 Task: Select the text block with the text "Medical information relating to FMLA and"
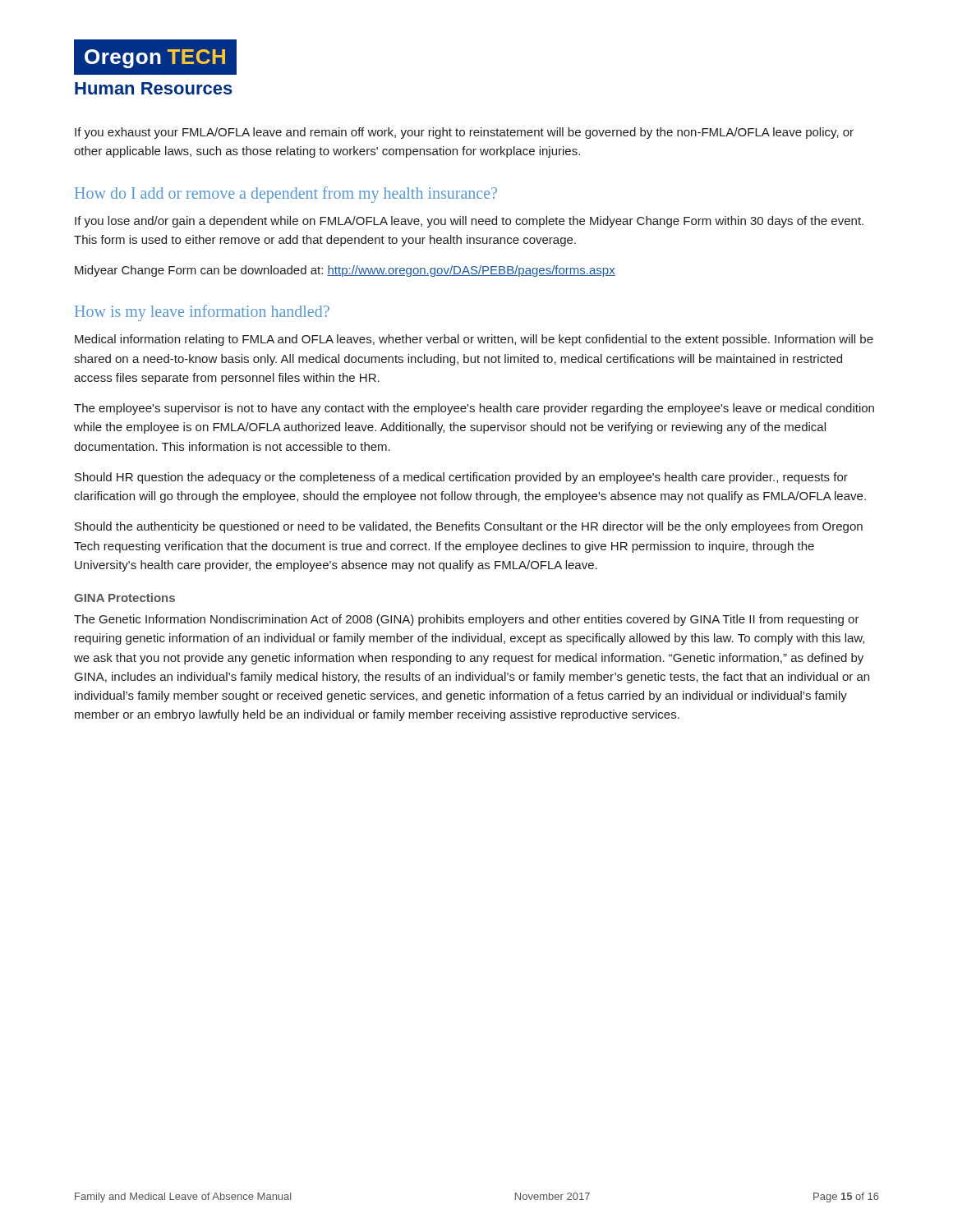pyautogui.click(x=474, y=358)
